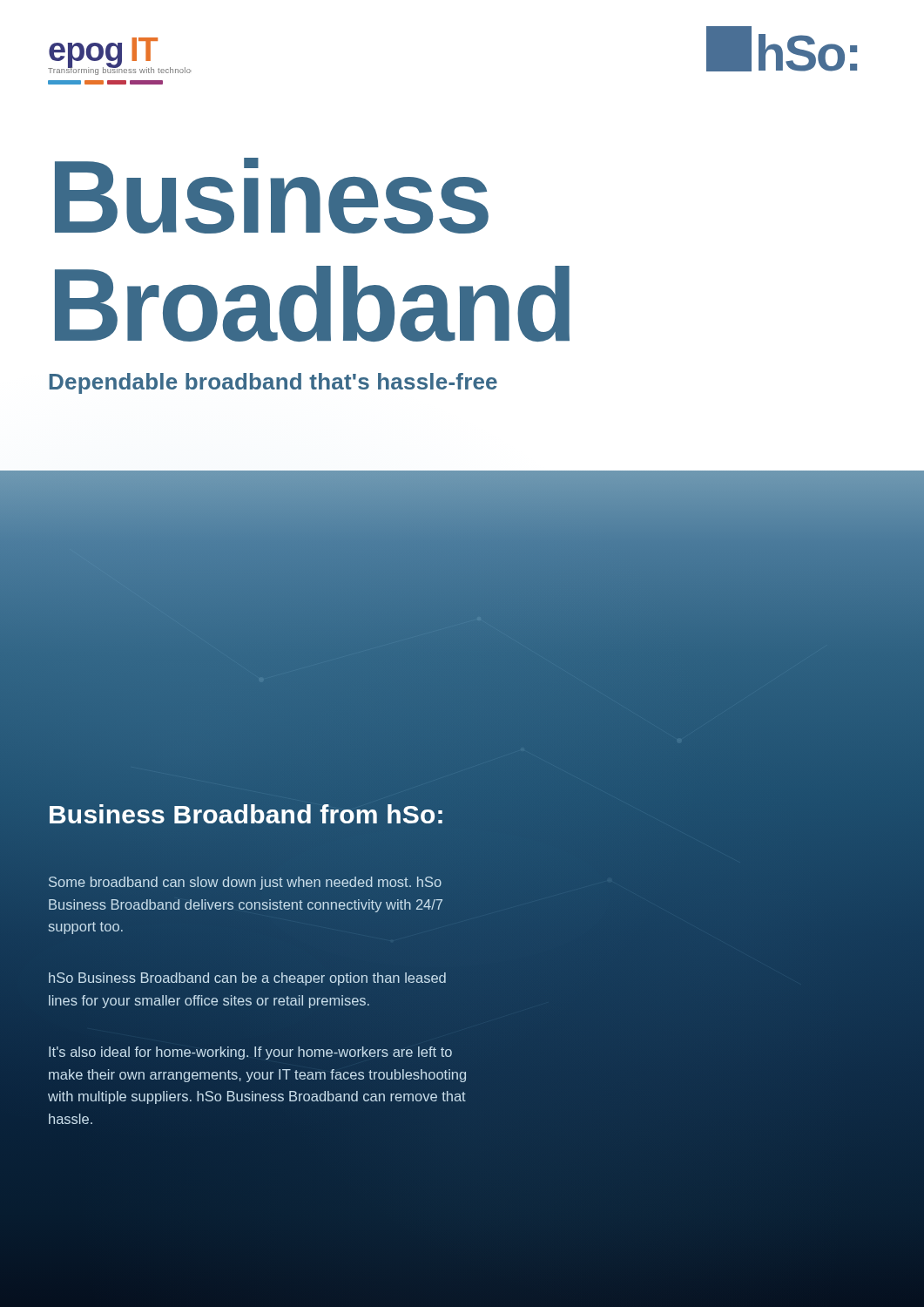Where does it say "Business Broadband from hSo:"?

tap(246, 814)
